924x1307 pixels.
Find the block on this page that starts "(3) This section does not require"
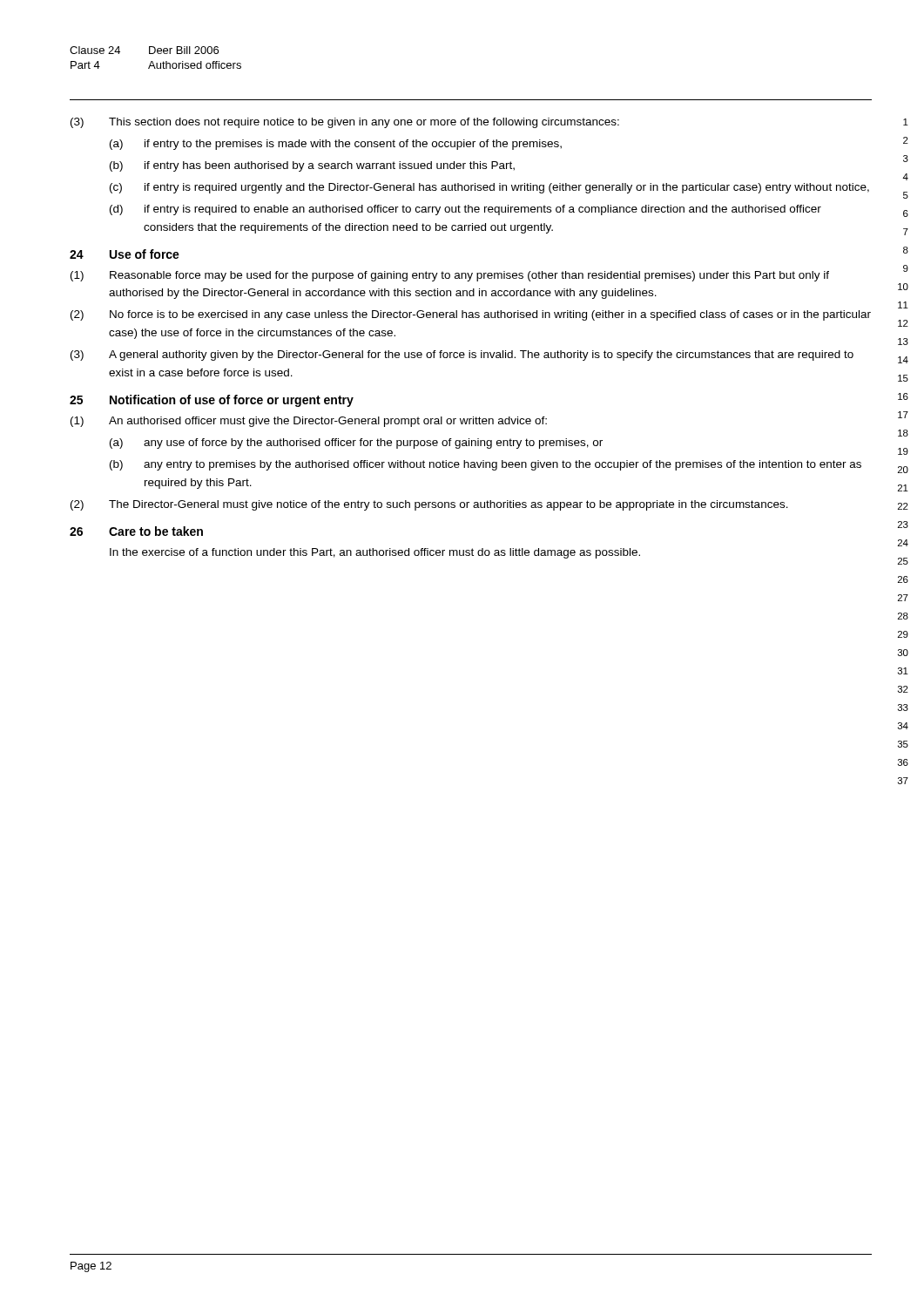point(471,122)
